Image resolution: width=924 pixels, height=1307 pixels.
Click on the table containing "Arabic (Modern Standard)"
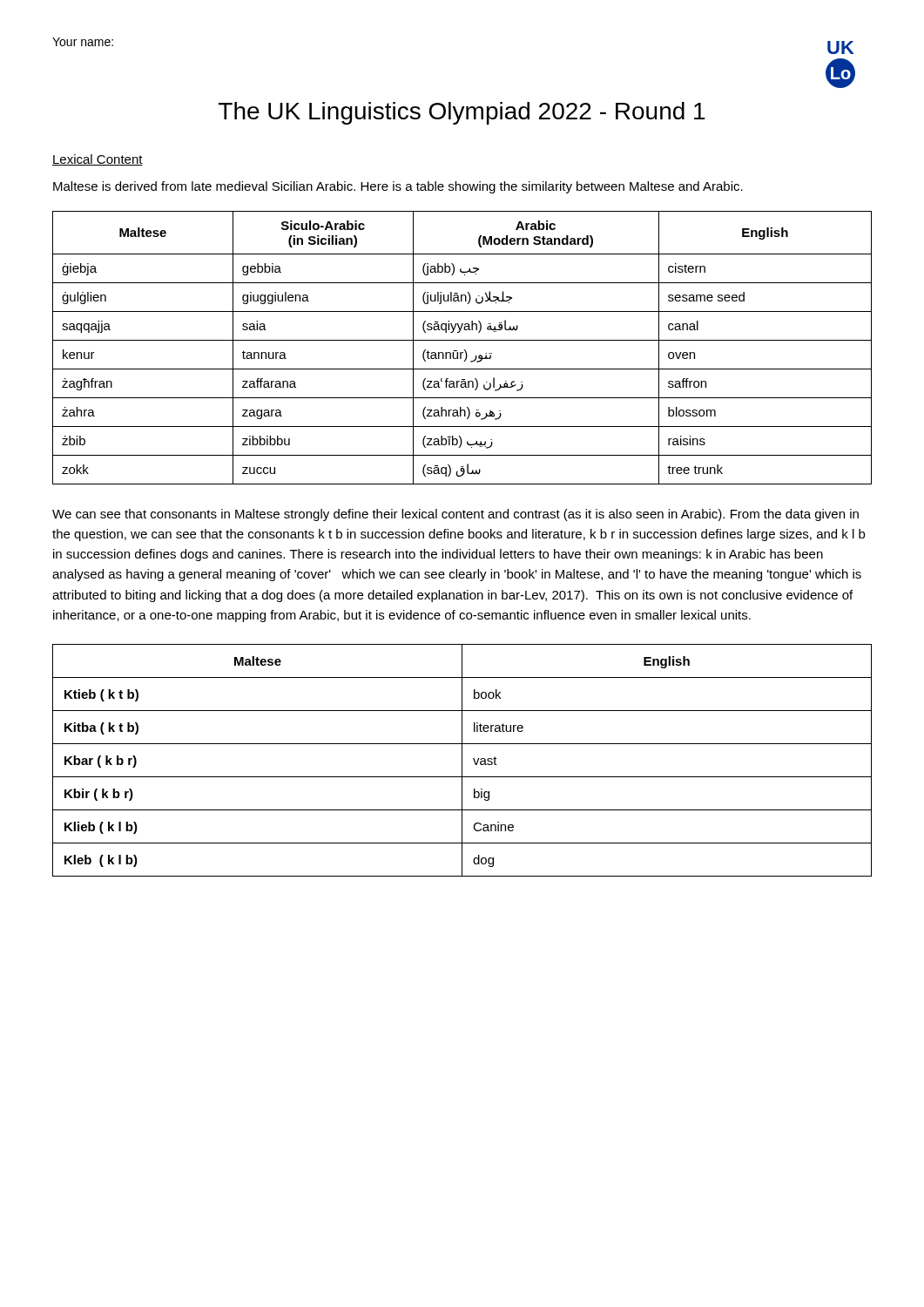[x=462, y=347]
